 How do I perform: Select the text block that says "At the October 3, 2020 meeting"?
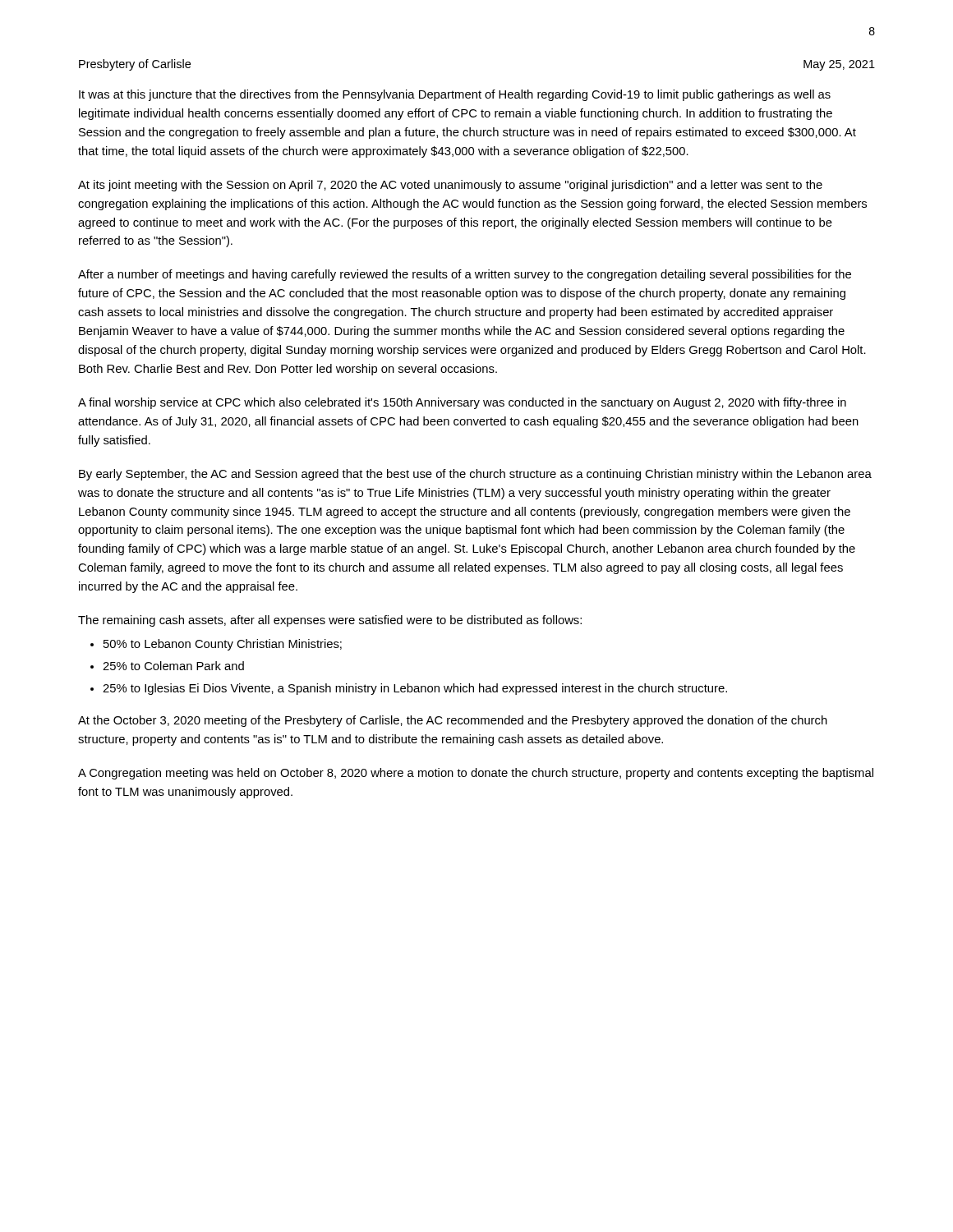[453, 730]
